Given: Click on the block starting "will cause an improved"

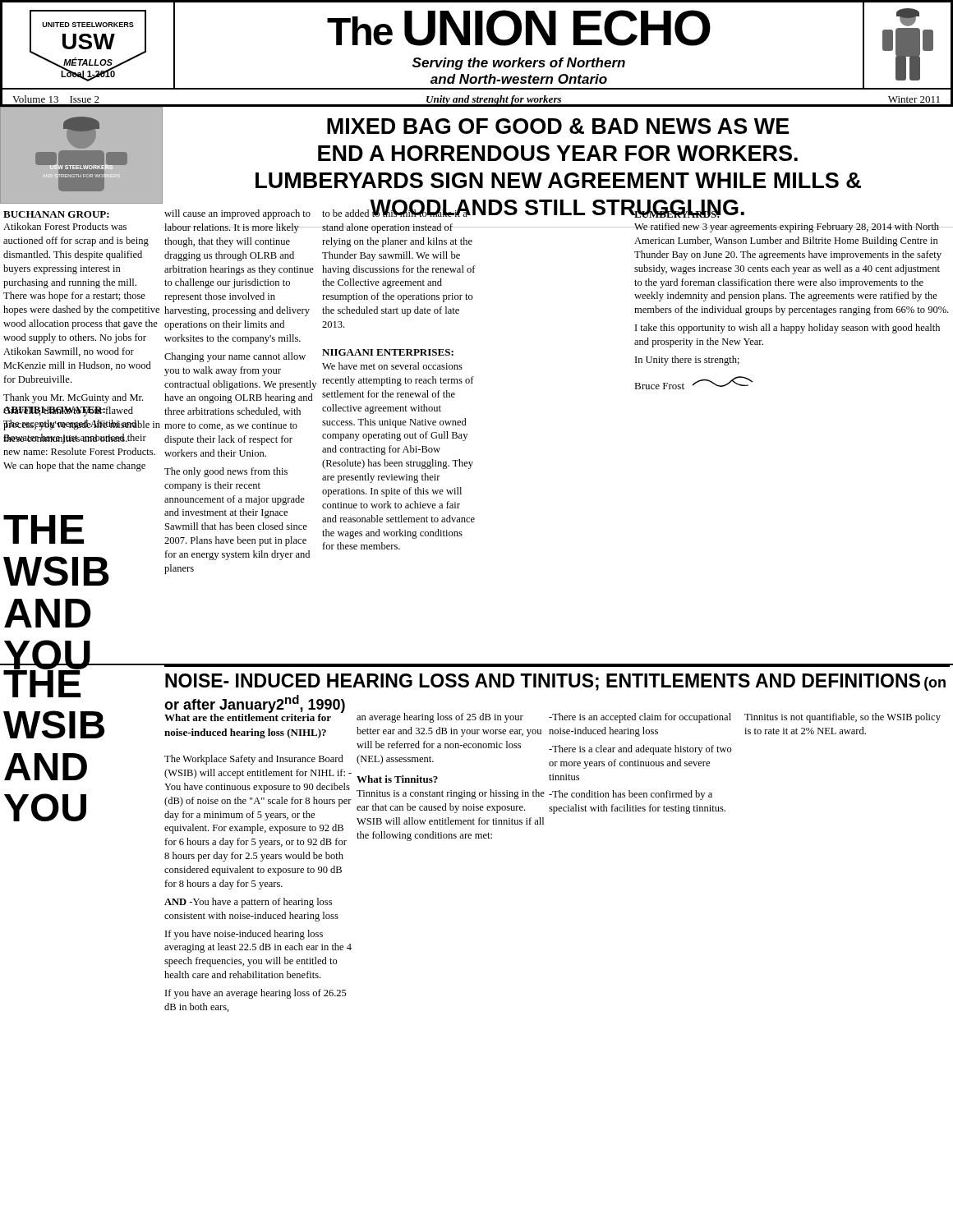Looking at the screenshot, I should pyautogui.click(x=242, y=391).
